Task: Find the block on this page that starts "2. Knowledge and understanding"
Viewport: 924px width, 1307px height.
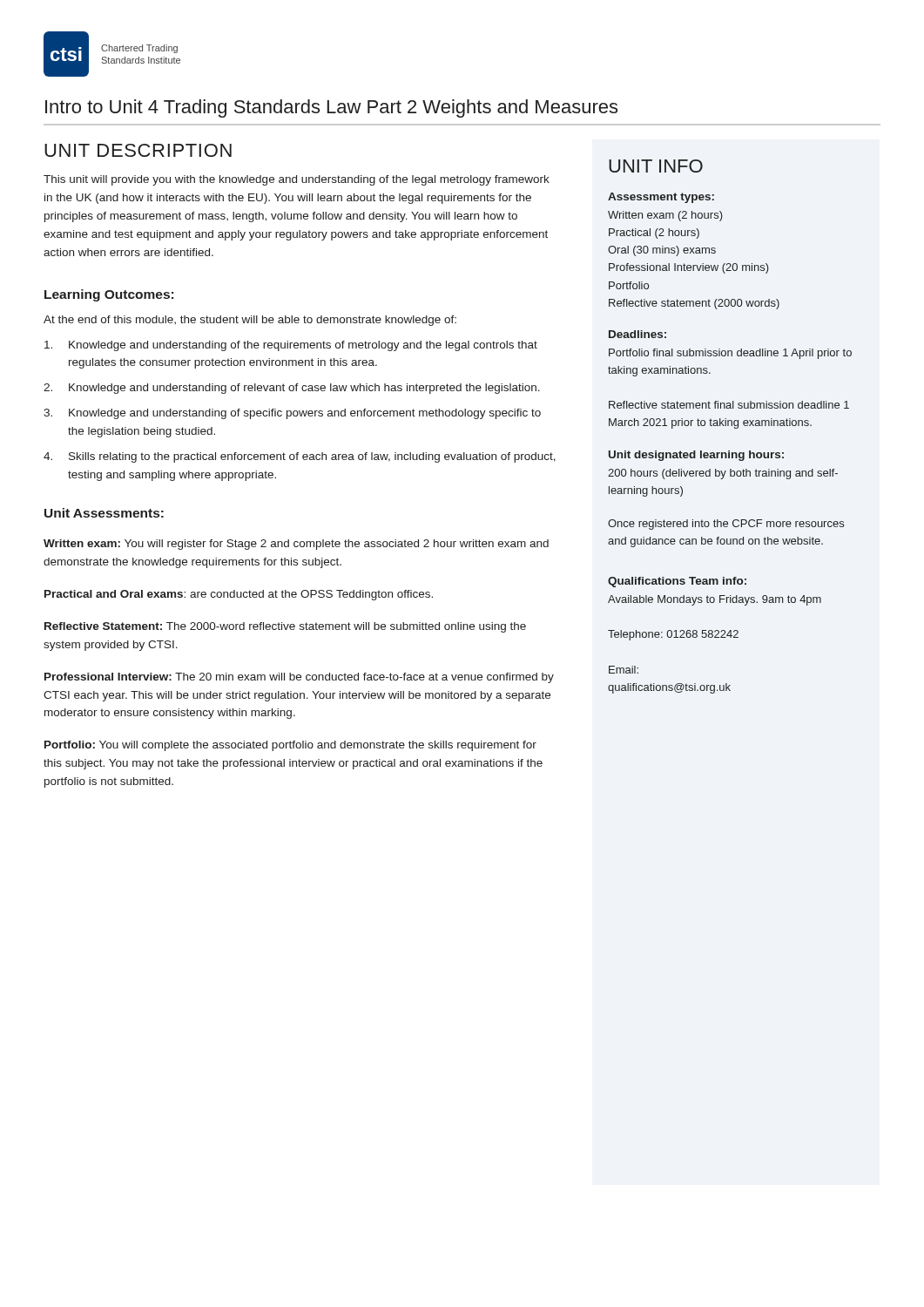Action: click(x=300, y=388)
